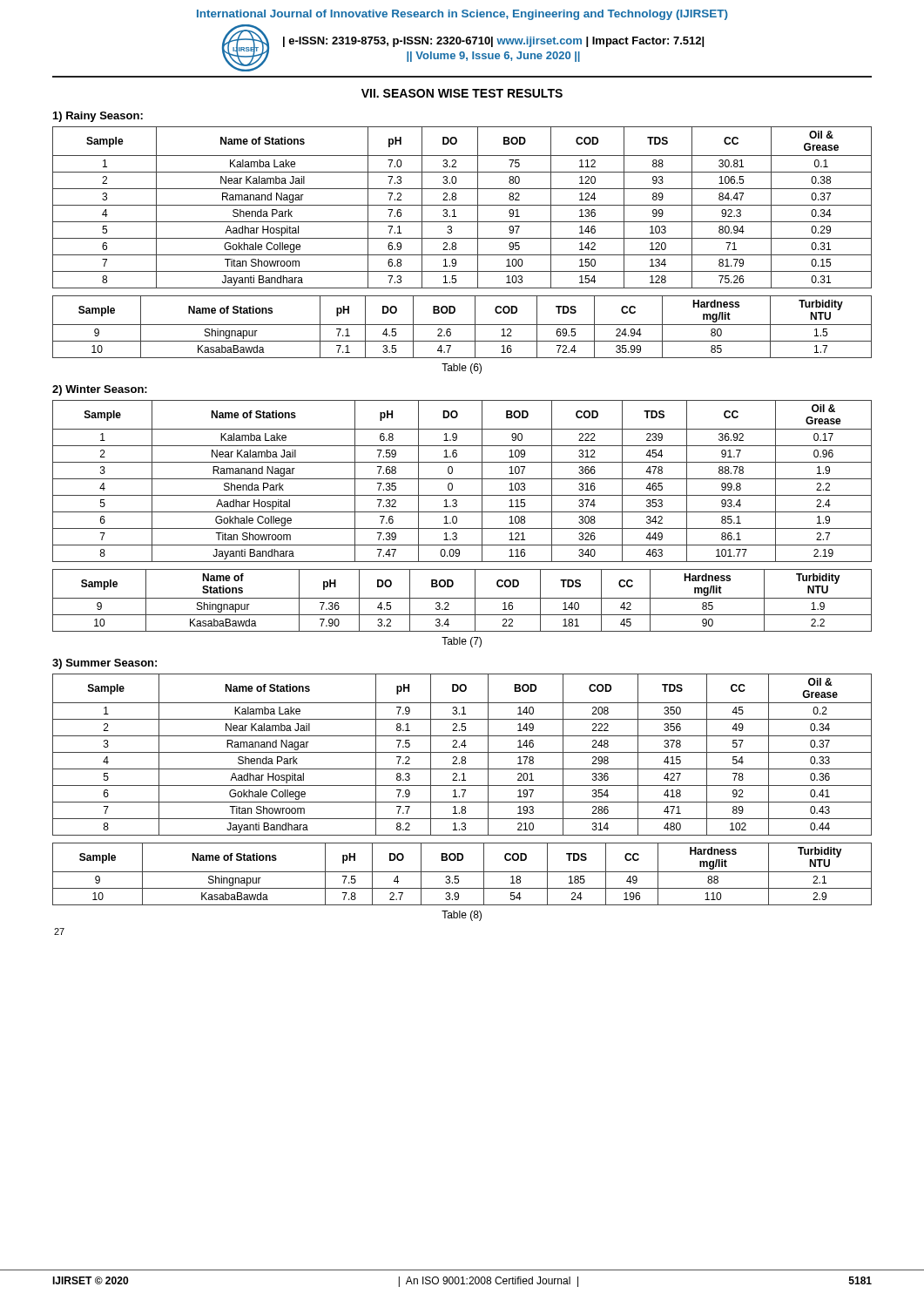Locate the section header with the text "2) Winter Season:"
The height and width of the screenshot is (1307, 924).
tap(100, 389)
